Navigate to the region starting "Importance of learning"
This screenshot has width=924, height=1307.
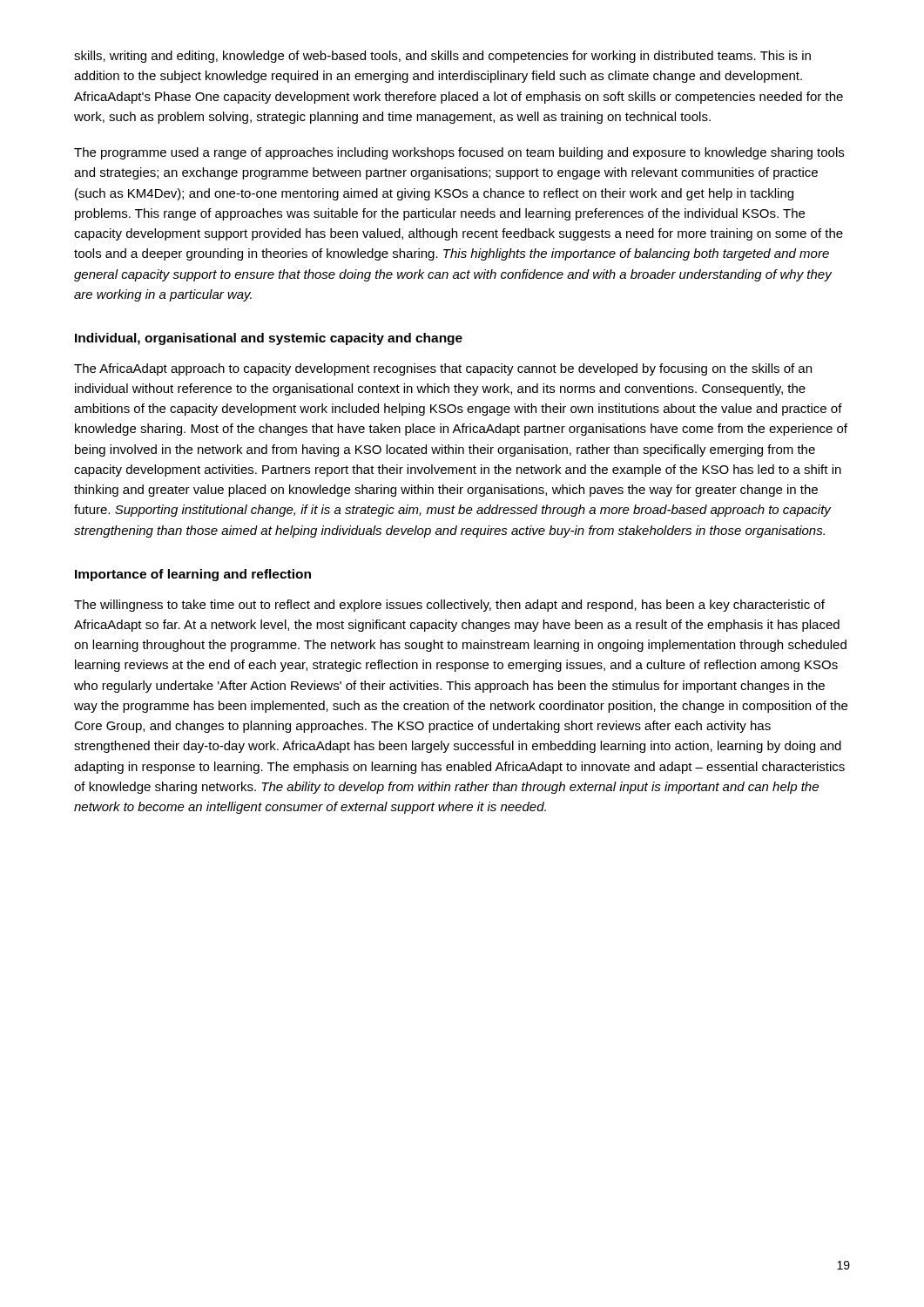pos(193,574)
